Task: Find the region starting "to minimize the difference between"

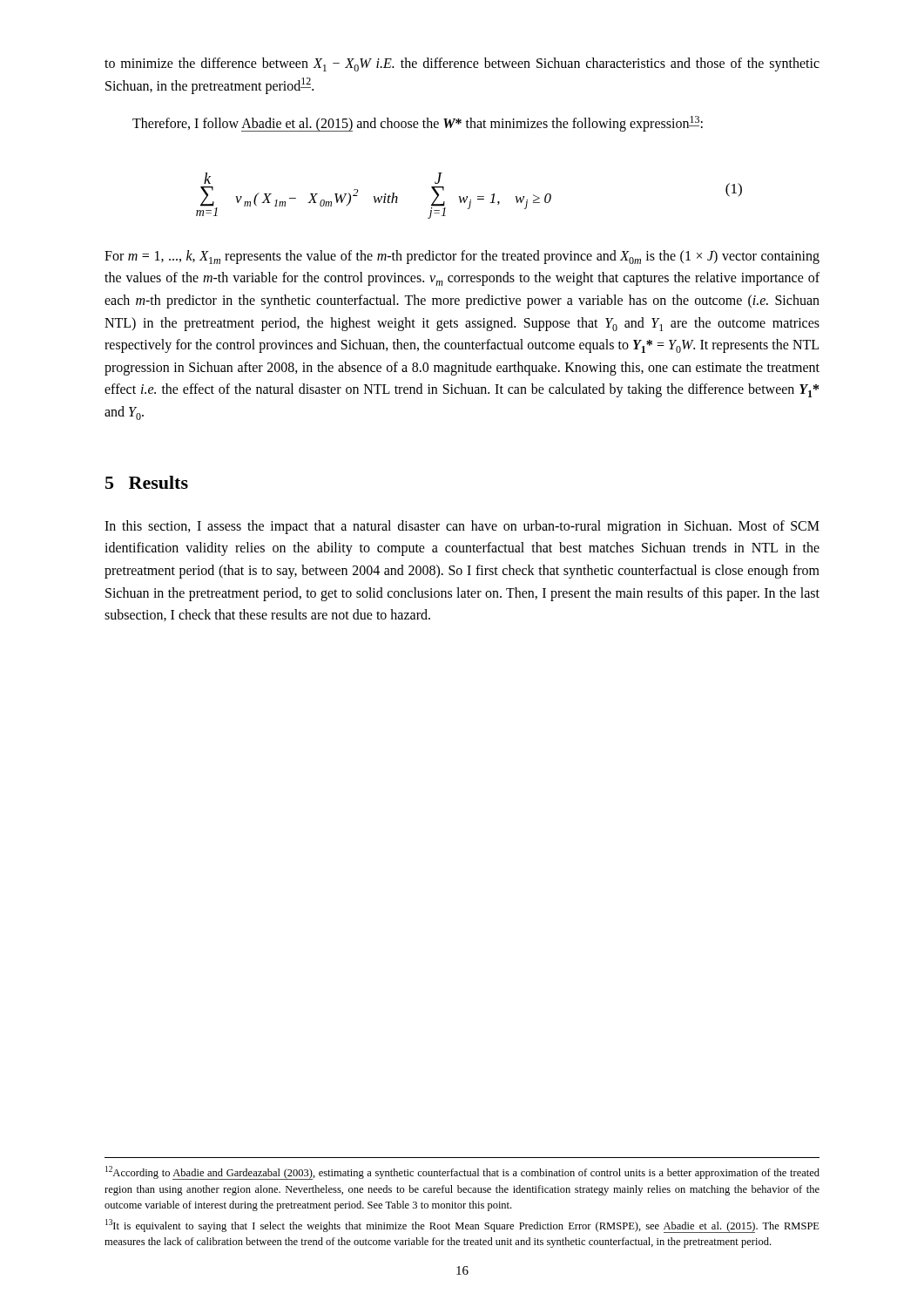Action: pyautogui.click(x=462, y=75)
